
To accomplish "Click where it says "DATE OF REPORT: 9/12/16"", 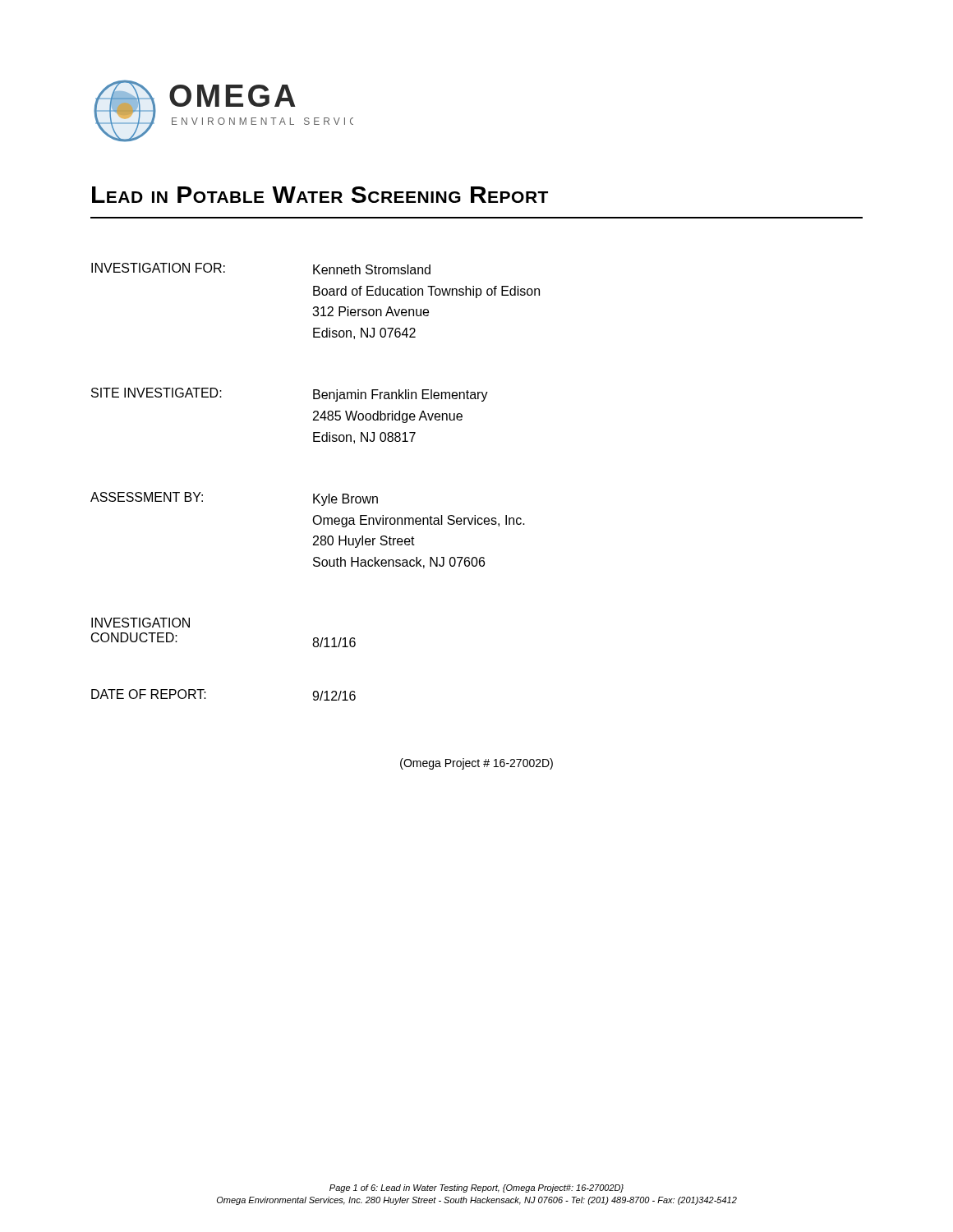I will (x=143, y=694).
